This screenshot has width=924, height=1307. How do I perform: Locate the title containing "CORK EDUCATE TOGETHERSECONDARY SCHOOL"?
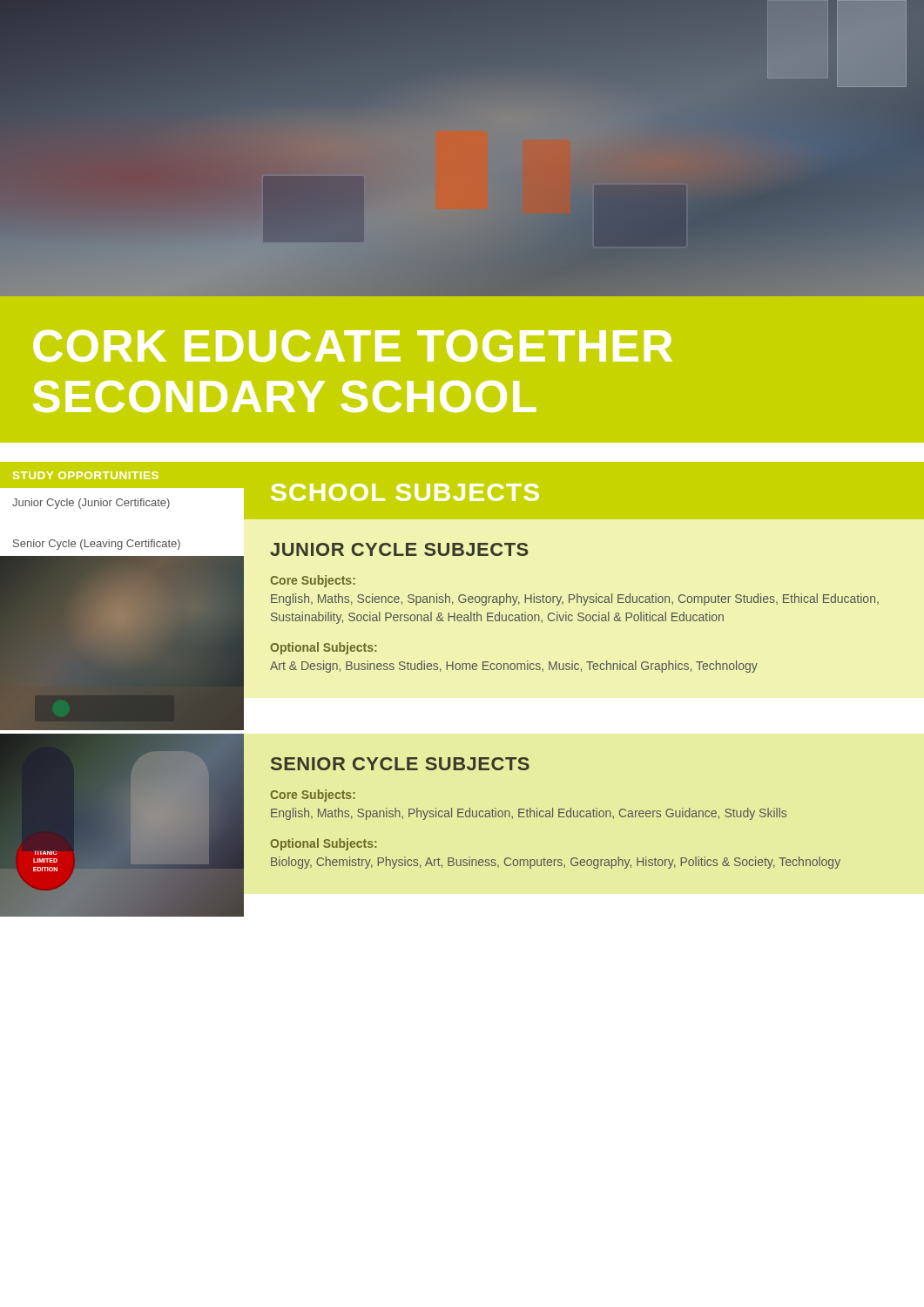pyautogui.click(x=462, y=371)
